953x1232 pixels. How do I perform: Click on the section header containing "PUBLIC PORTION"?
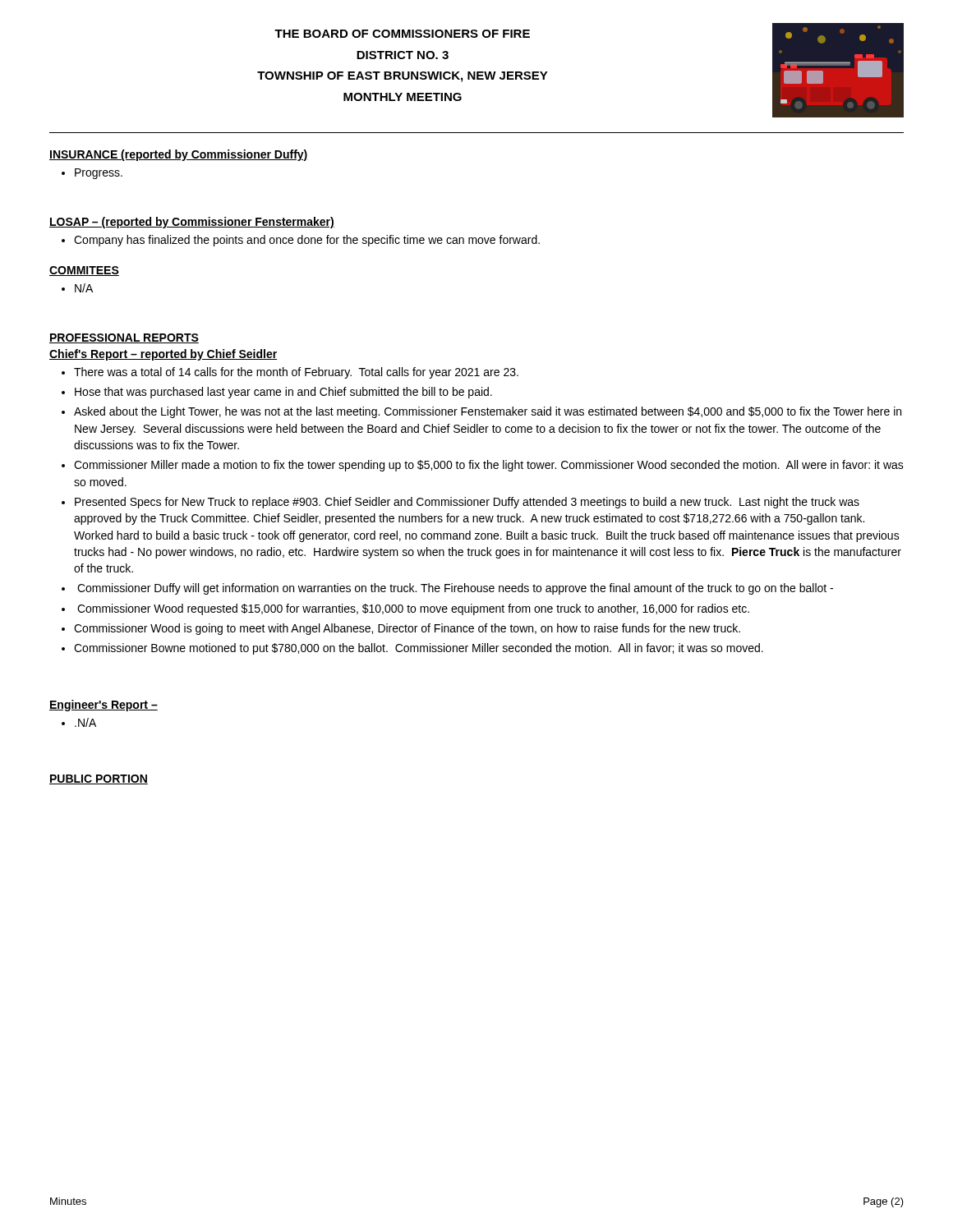[x=98, y=779]
